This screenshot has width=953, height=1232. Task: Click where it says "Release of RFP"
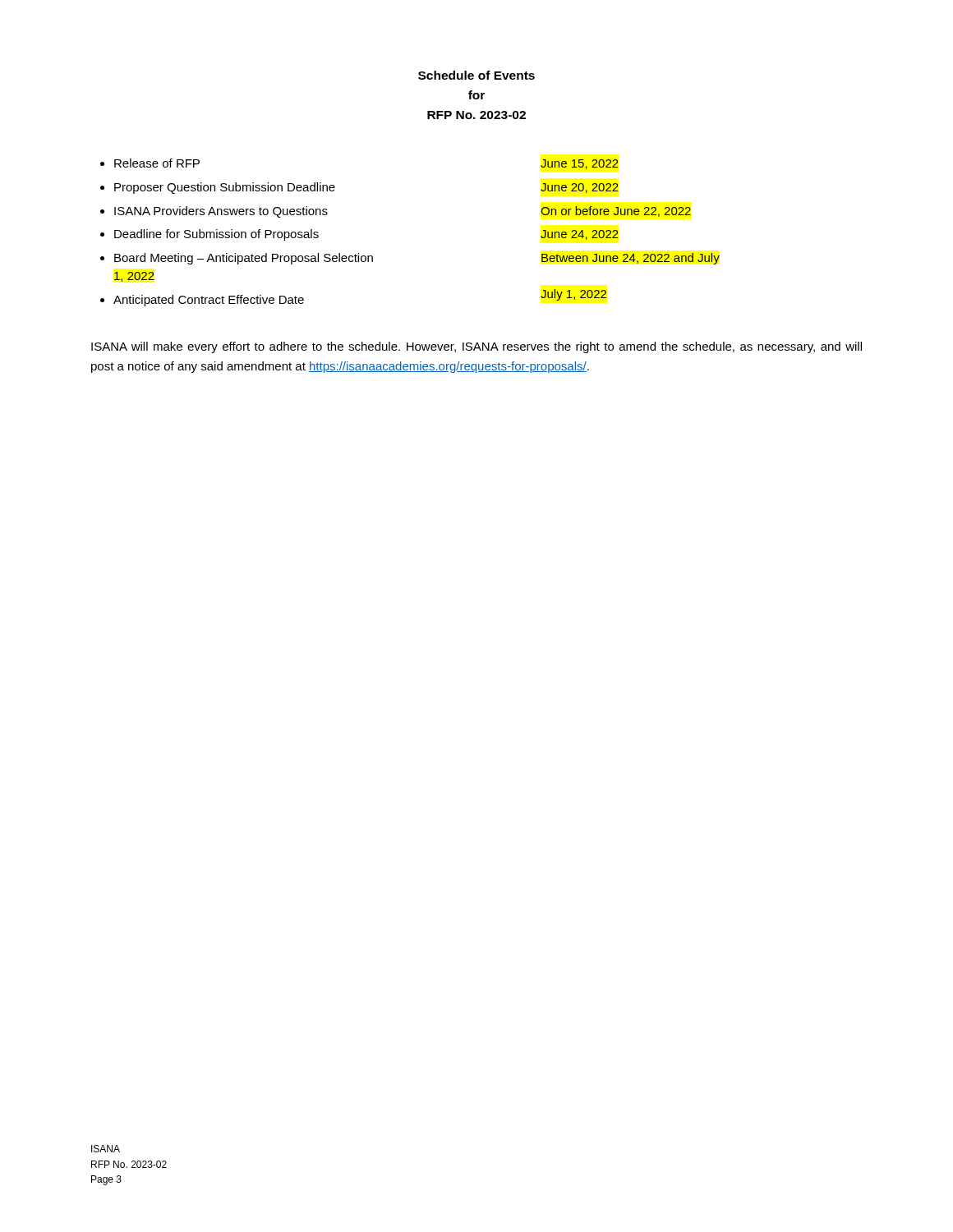coord(157,163)
